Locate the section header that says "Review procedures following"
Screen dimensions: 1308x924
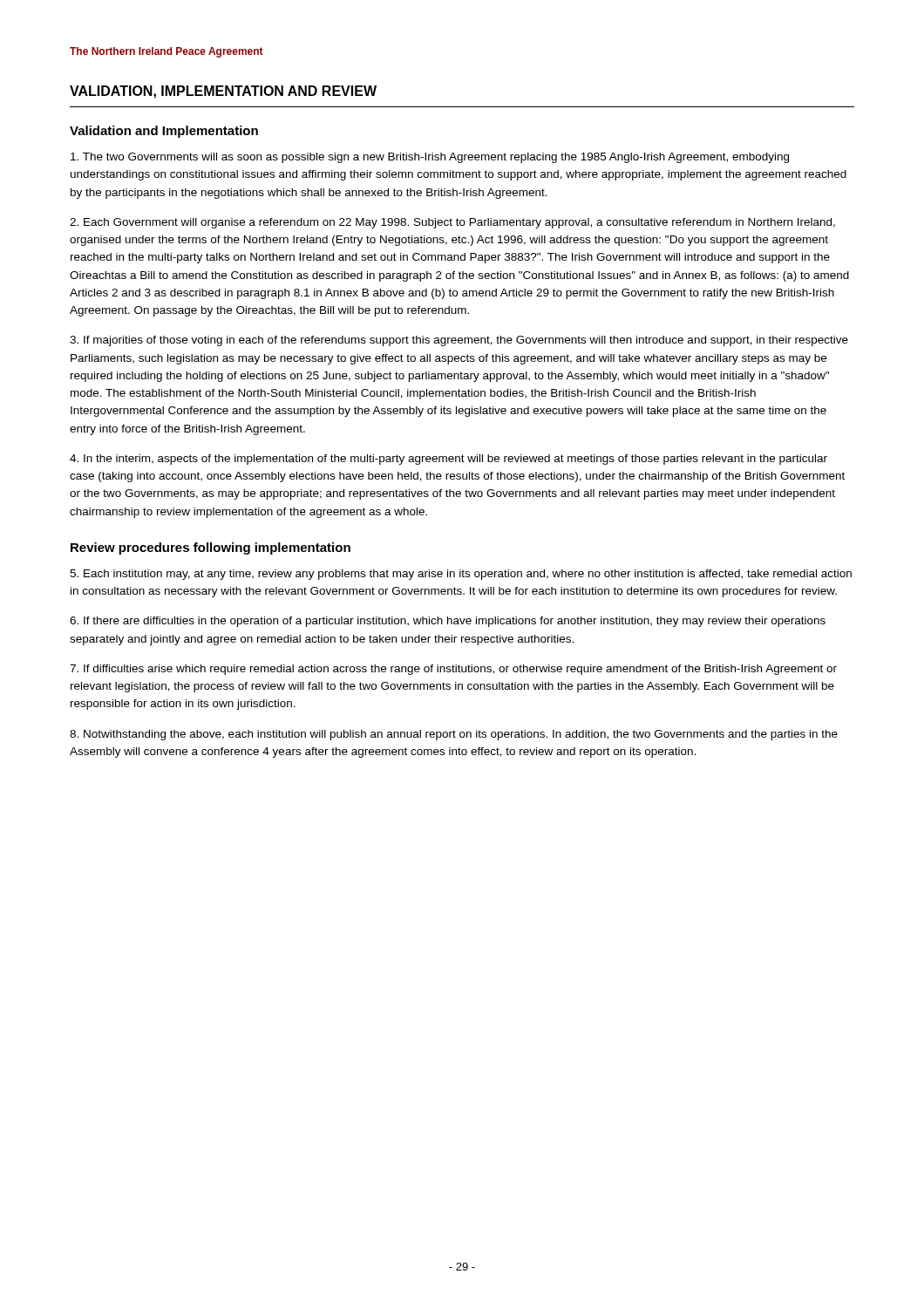coord(210,547)
